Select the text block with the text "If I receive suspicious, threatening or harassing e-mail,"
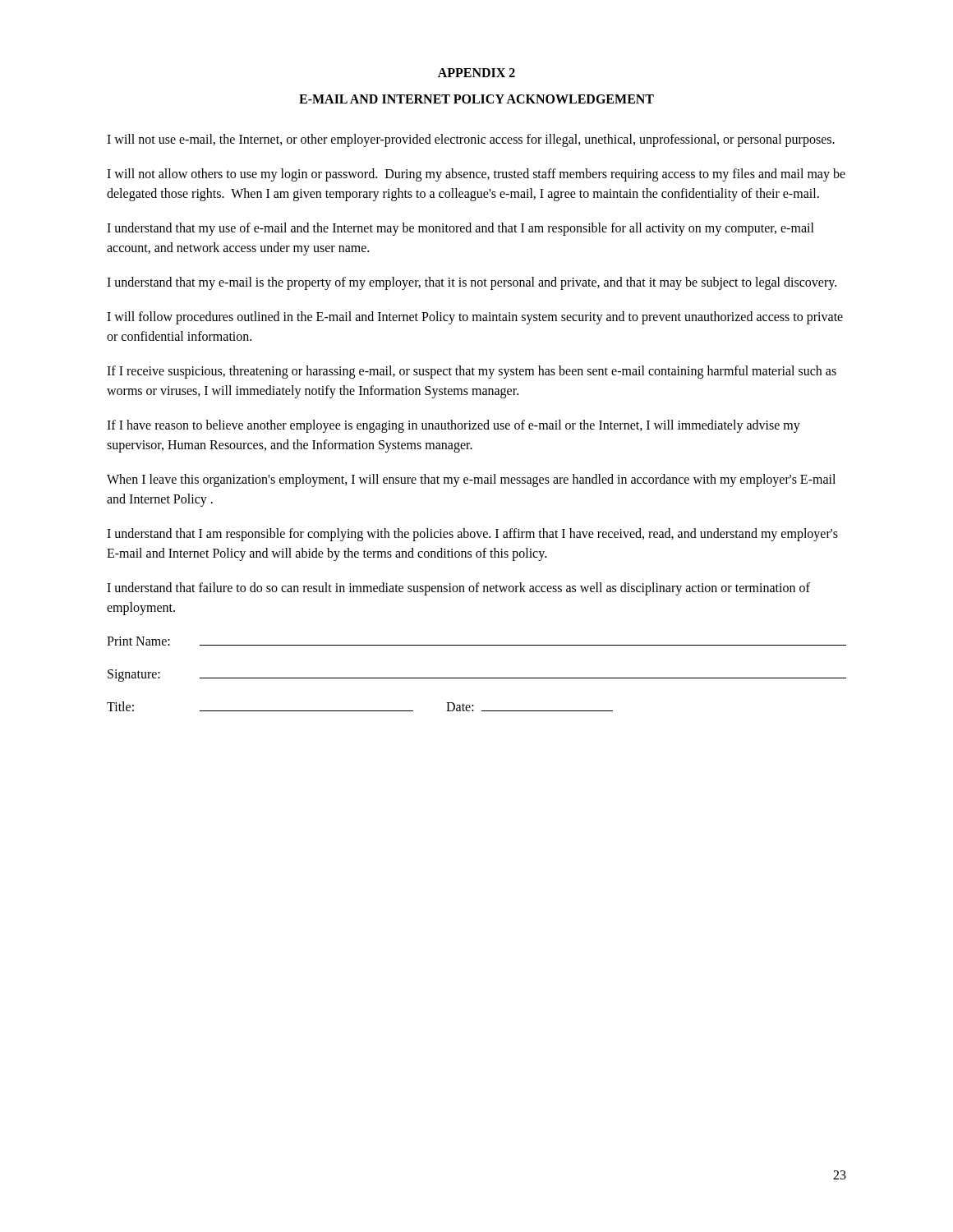Screen dimensions: 1232x953 point(472,381)
